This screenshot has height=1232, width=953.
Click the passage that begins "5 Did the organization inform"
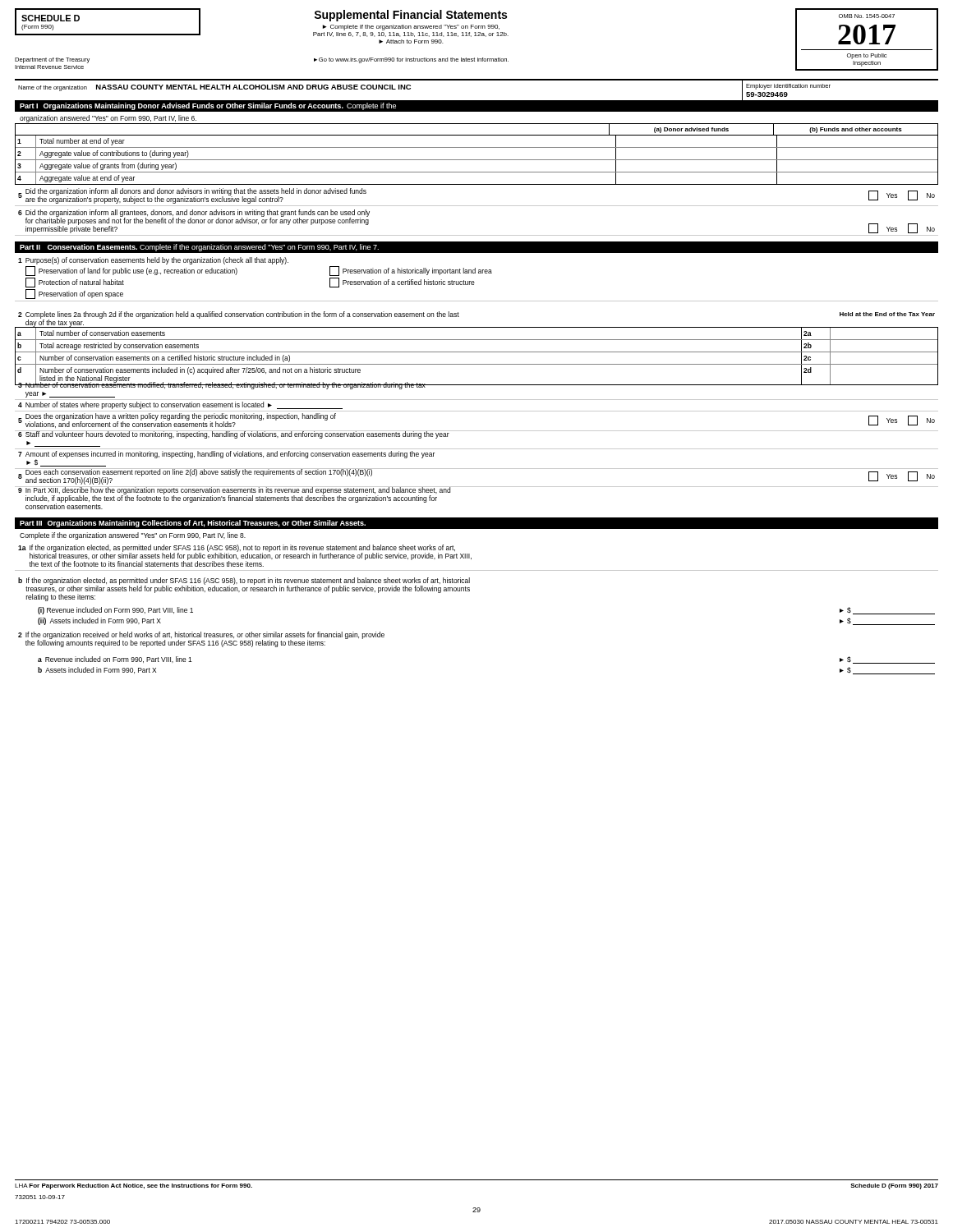[476, 195]
